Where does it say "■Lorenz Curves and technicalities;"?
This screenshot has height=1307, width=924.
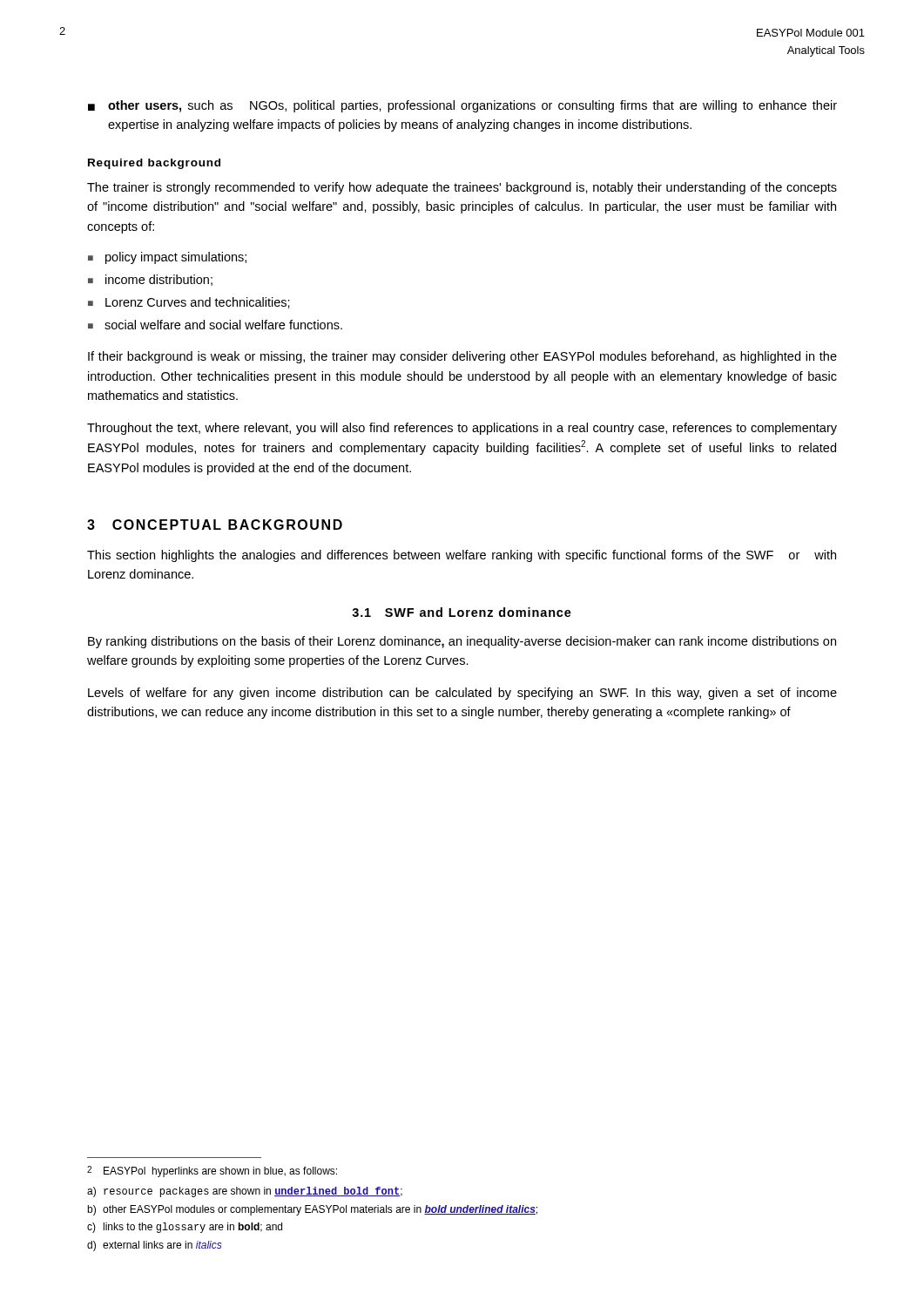[x=189, y=303]
